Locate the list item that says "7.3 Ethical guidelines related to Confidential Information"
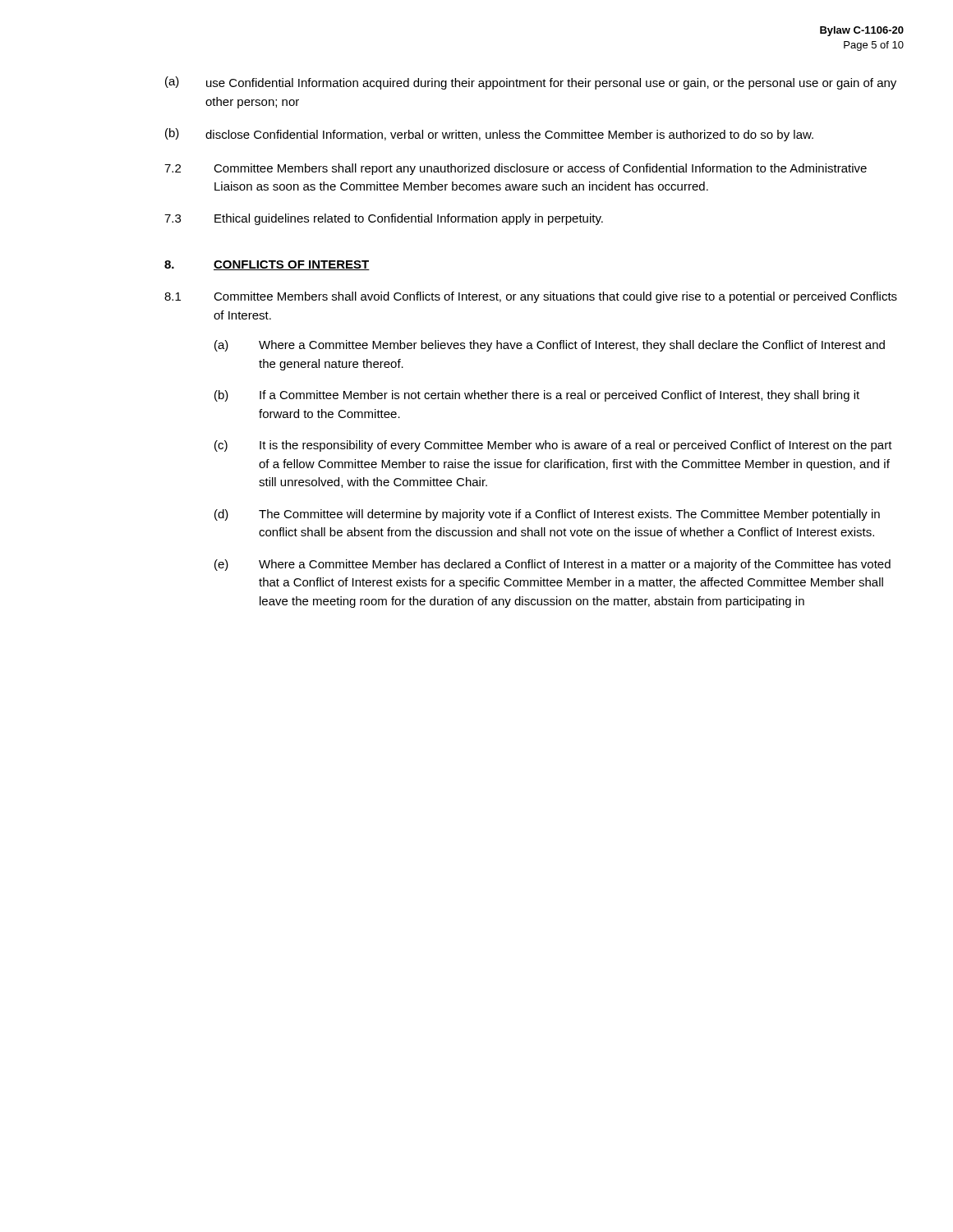 pos(534,218)
